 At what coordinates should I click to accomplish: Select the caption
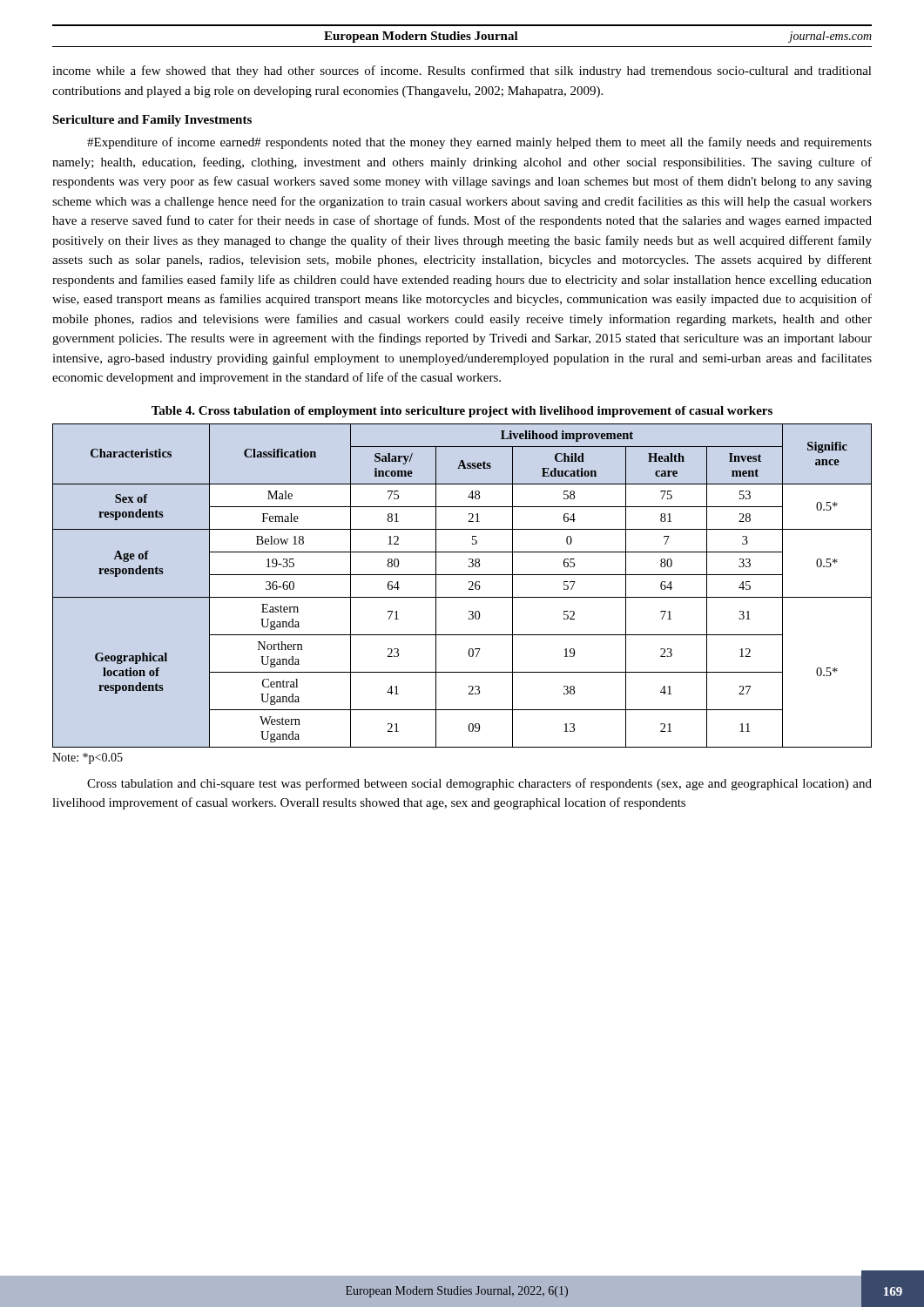click(x=462, y=410)
